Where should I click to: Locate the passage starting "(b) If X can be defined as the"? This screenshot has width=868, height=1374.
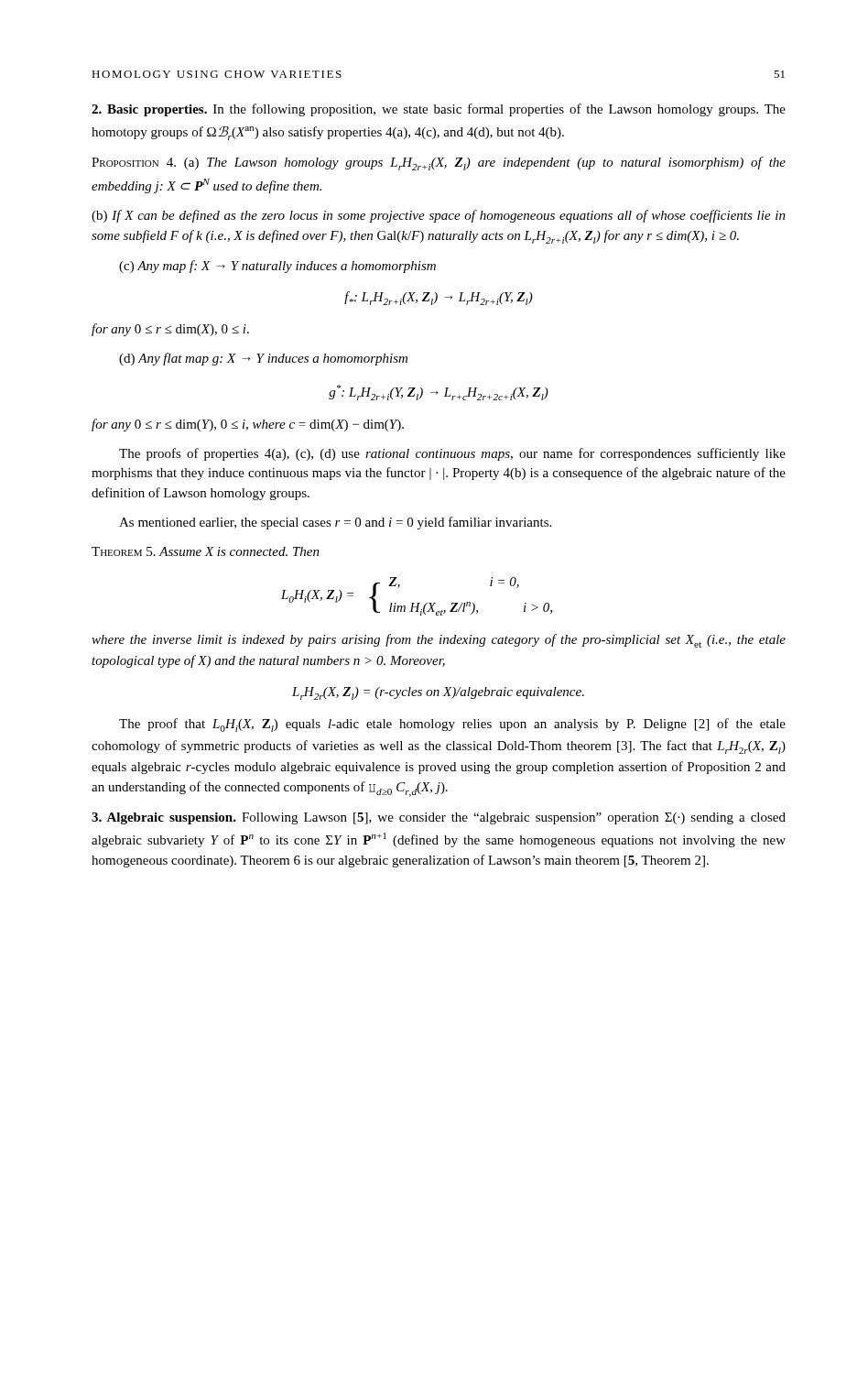439,227
